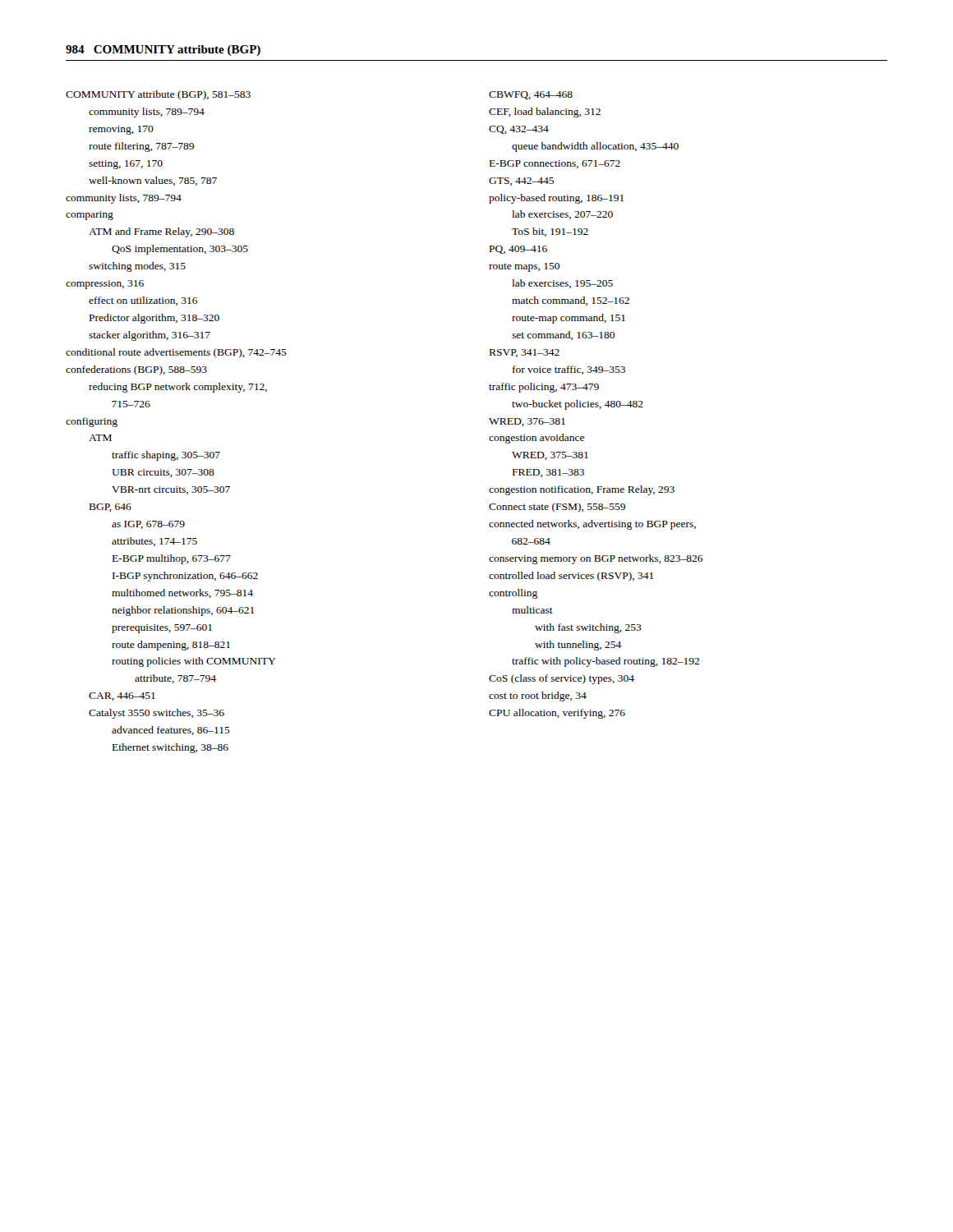Image resolution: width=953 pixels, height=1232 pixels.
Task: Find the list item that says "FRED, 381–383"
Action: (548, 472)
